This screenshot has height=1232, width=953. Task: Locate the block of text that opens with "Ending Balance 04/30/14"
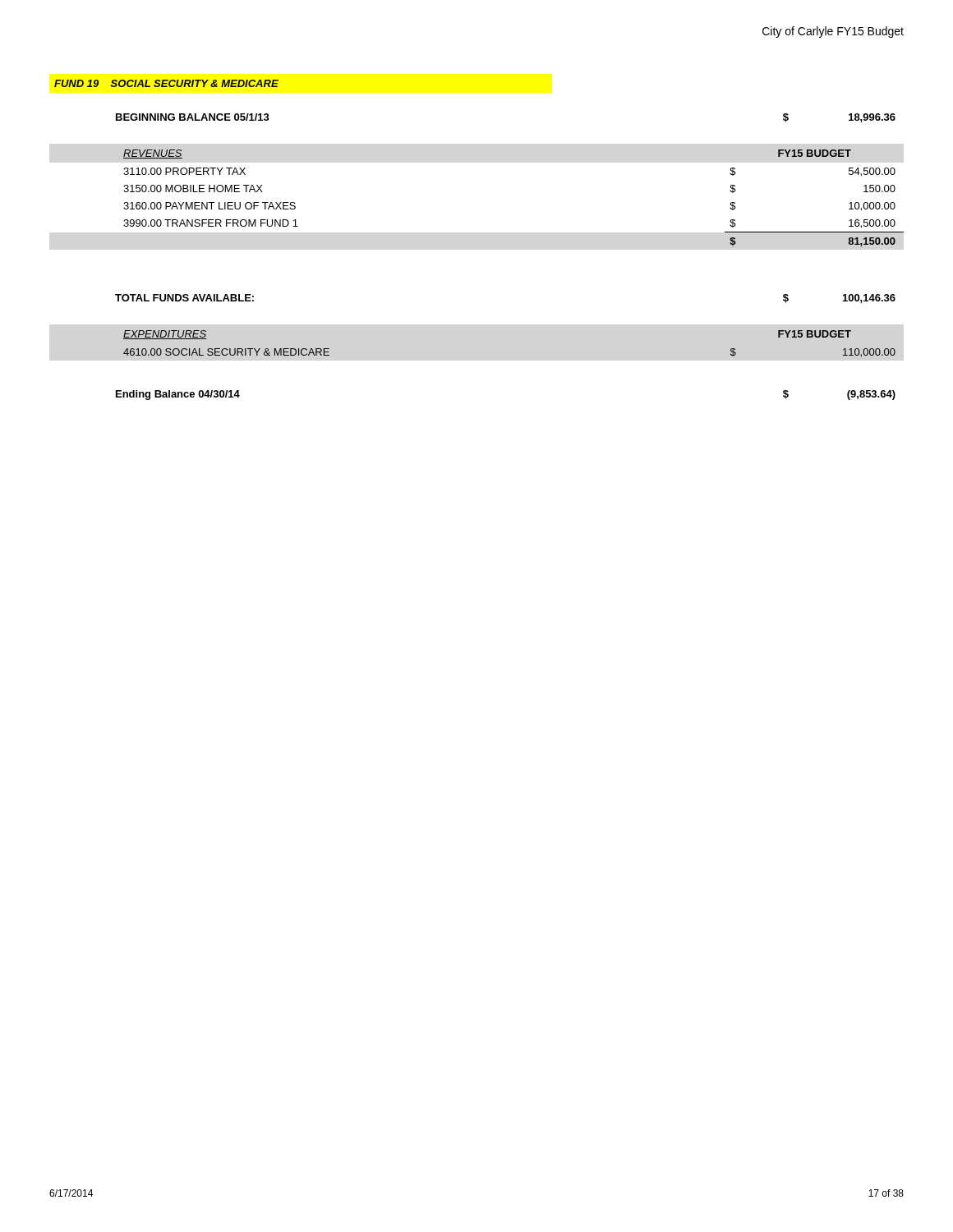(176, 395)
